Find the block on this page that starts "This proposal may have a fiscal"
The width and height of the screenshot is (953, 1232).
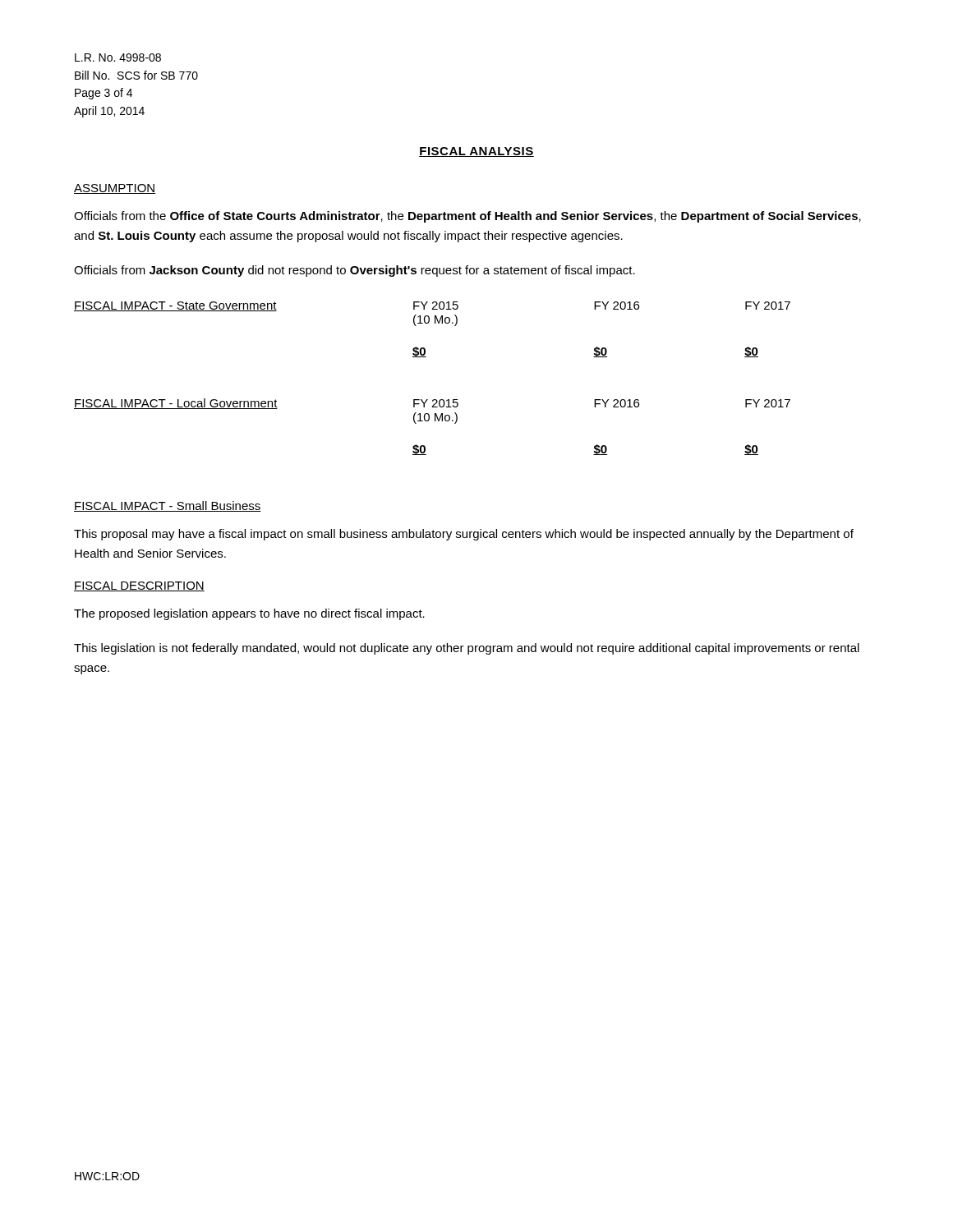click(x=464, y=543)
